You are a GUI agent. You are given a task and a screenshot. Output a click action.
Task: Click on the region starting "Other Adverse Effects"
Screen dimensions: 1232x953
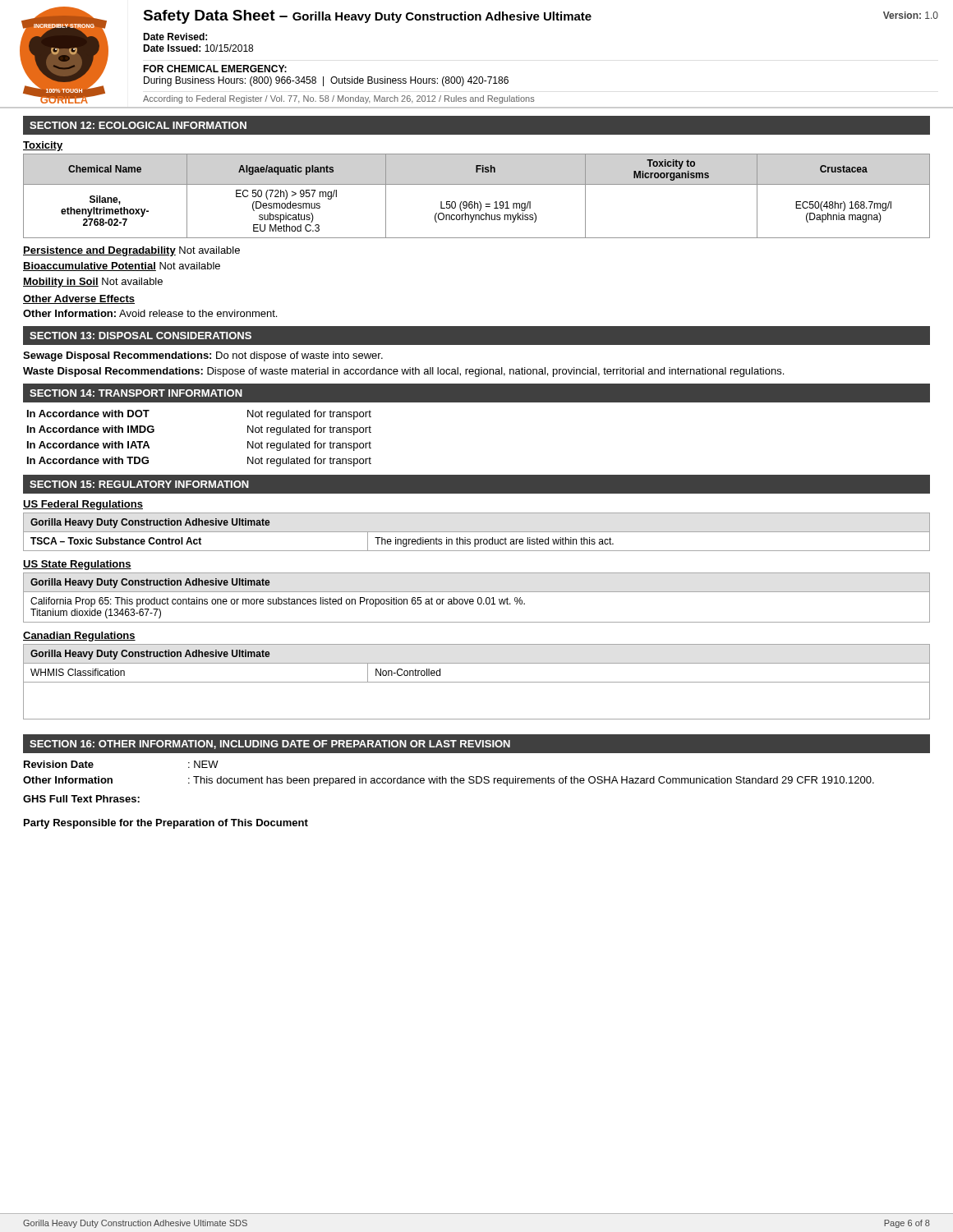click(x=79, y=299)
